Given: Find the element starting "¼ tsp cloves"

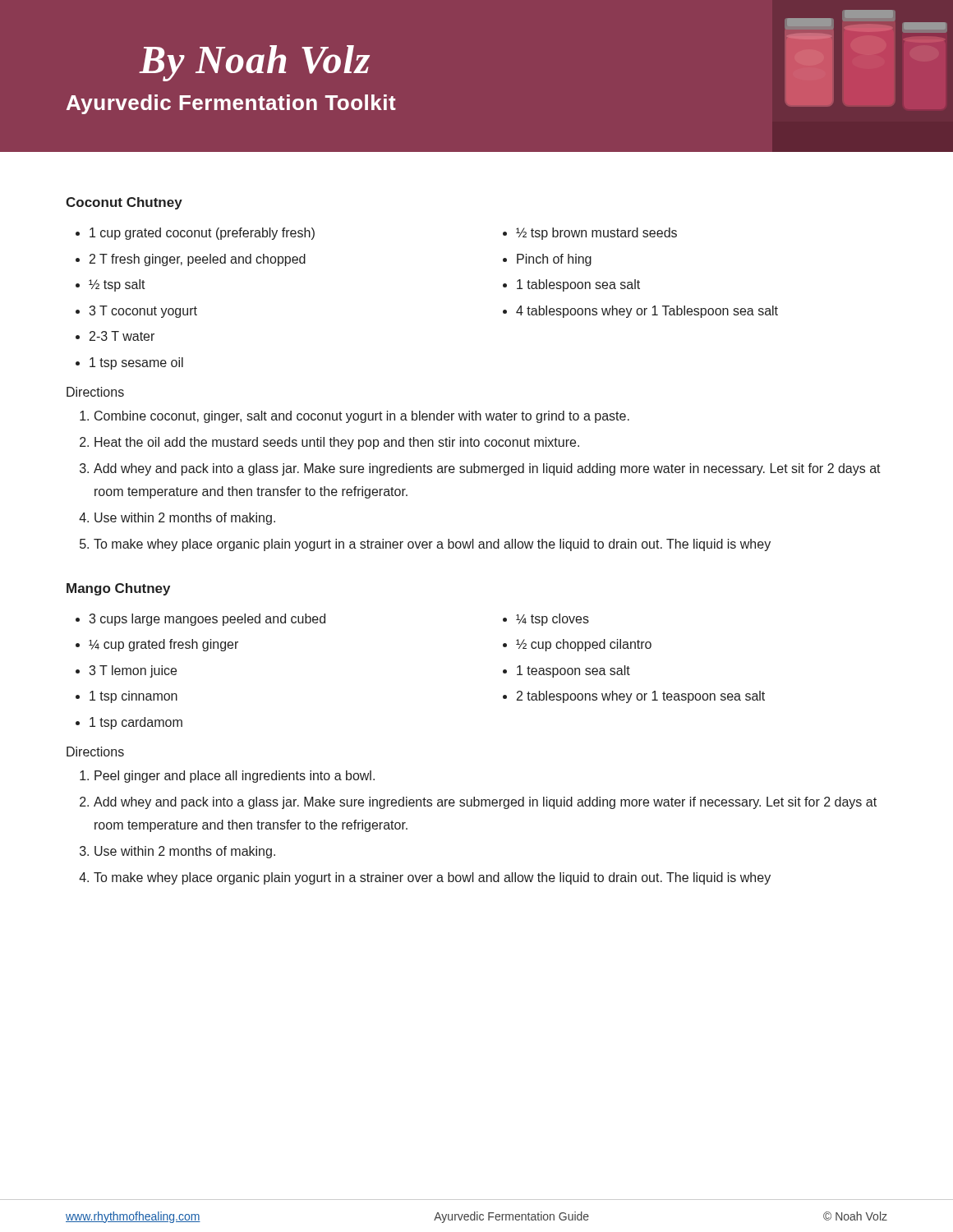Looking at the screenshot, I should [x=552, y=619].
